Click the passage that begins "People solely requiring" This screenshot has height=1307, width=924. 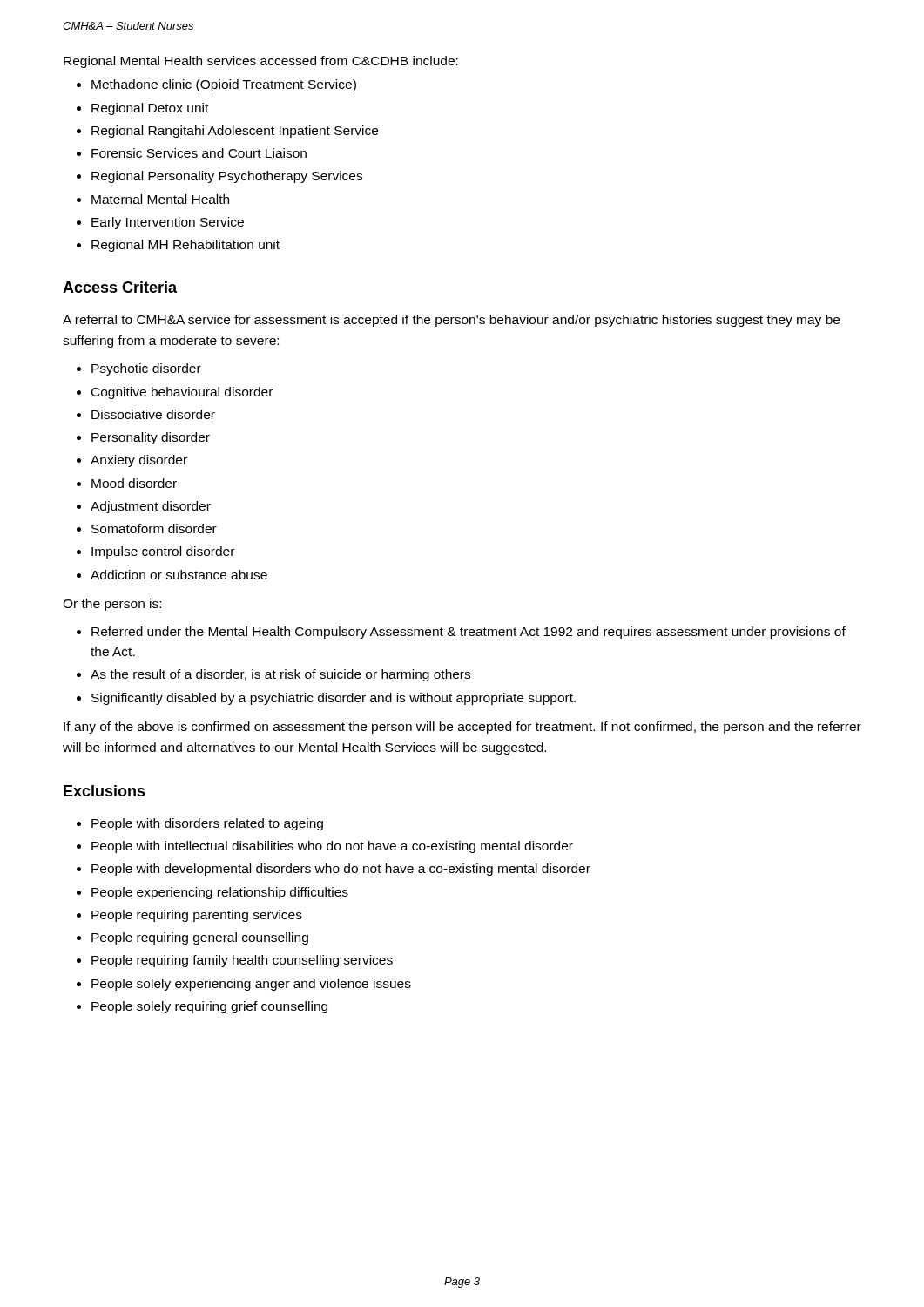point(210,1006)
